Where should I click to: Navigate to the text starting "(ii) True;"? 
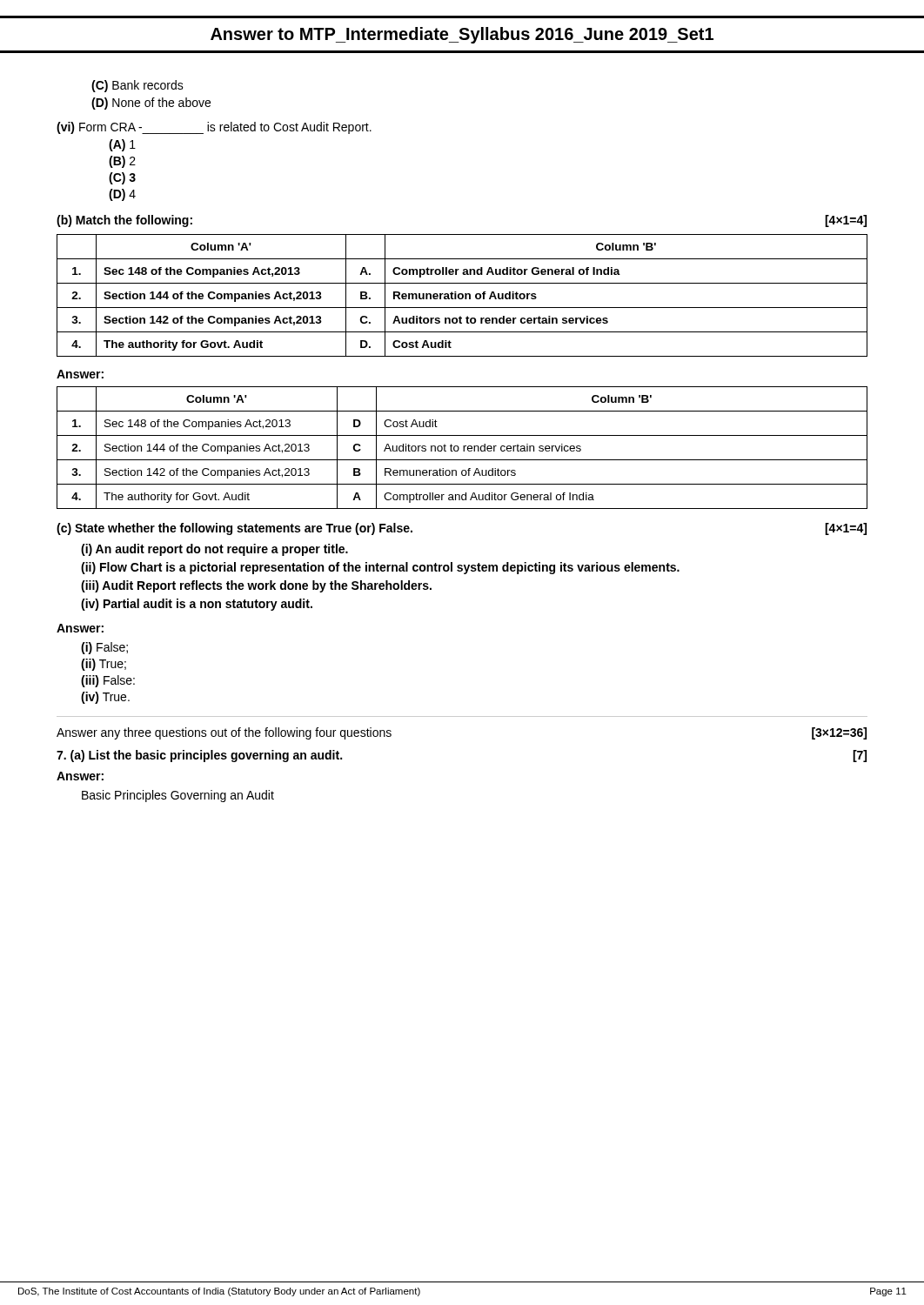pos(104,664)
